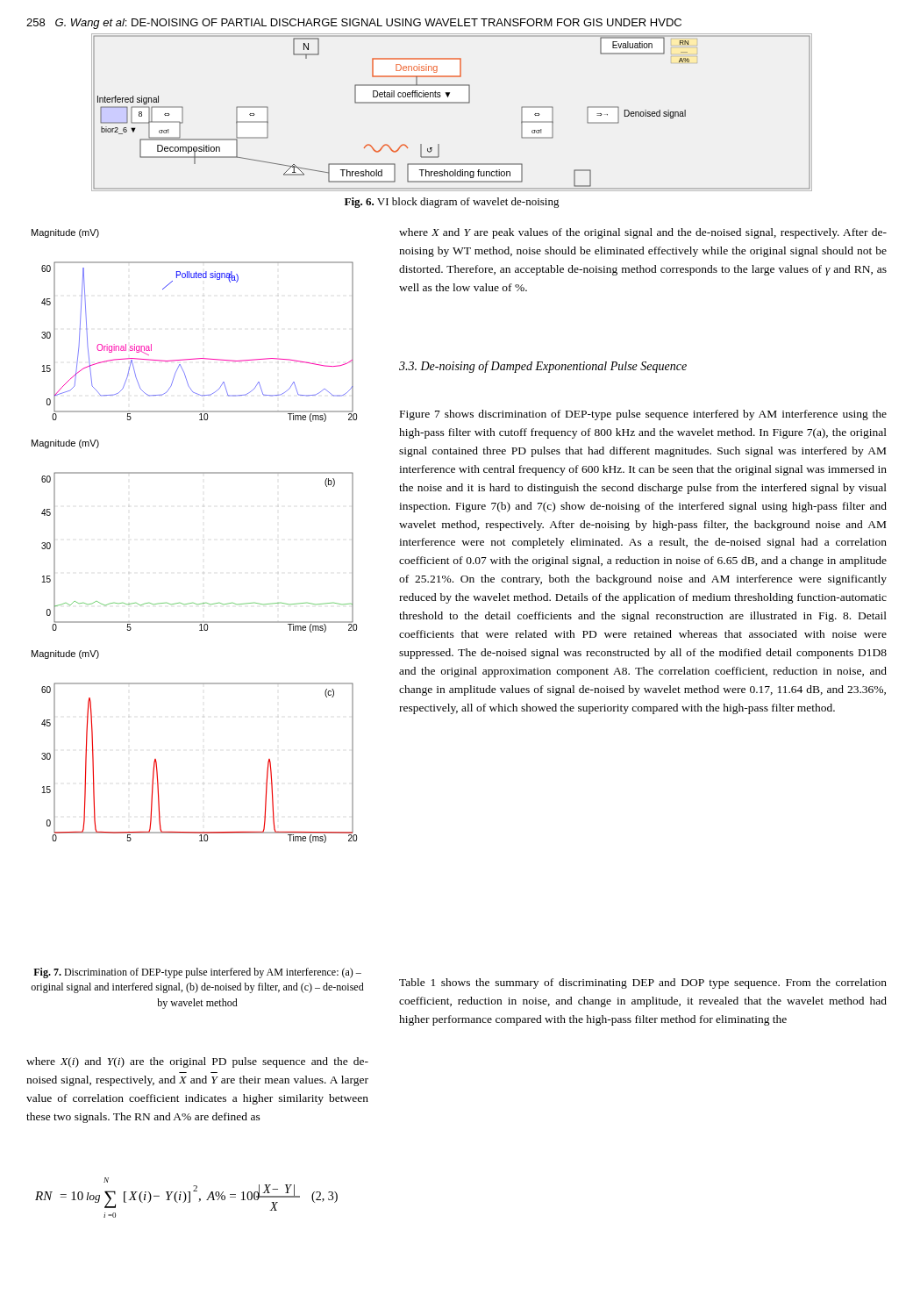The image size is (913, 1316).
Task: Find the section header that reads "3.3. De-noising of Damped Exponentional Pulse Sequence"
Action: [543, 366]
